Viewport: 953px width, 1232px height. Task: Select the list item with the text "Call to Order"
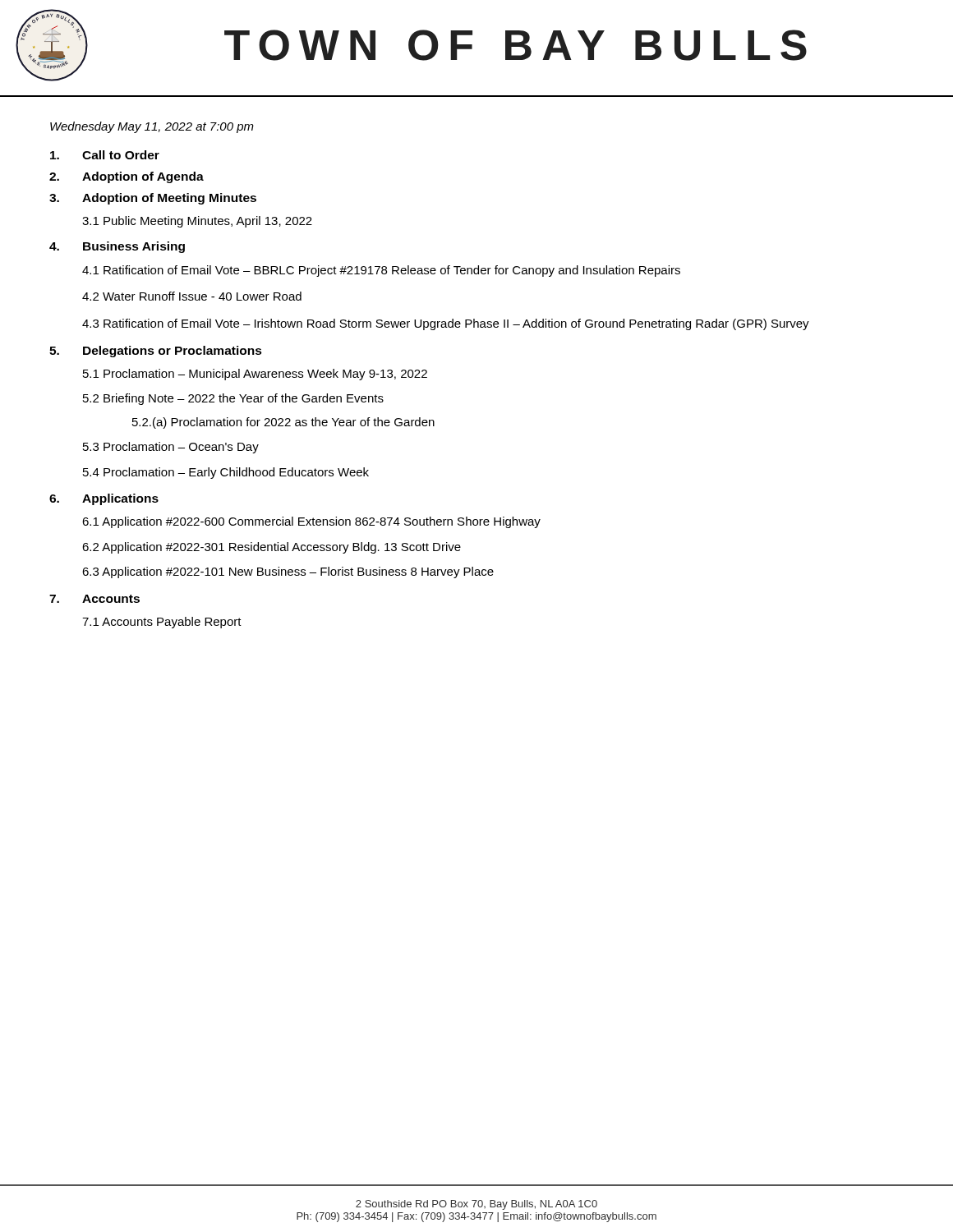tap(104, 155)
